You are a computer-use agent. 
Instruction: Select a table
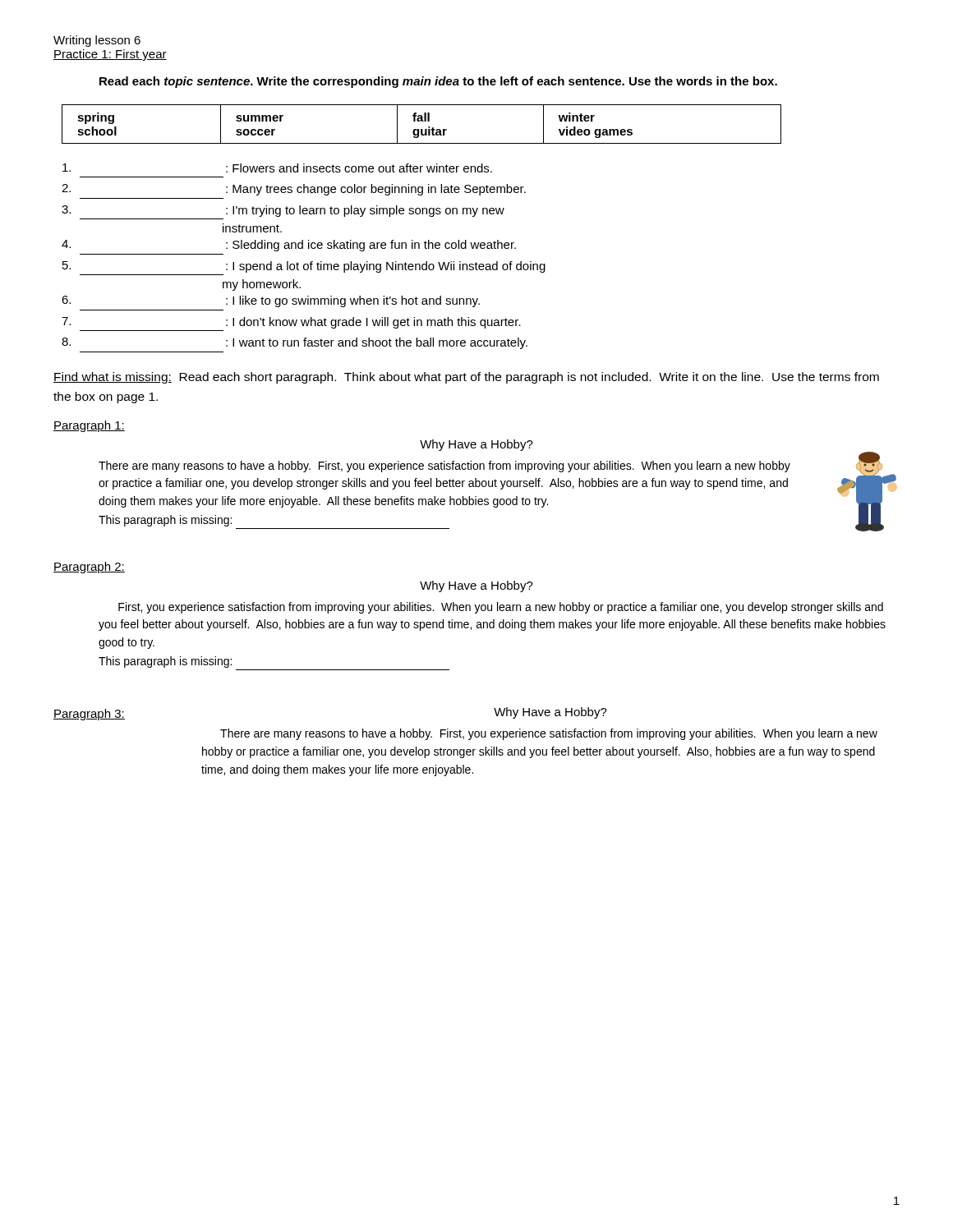click(x=476, y=124)
